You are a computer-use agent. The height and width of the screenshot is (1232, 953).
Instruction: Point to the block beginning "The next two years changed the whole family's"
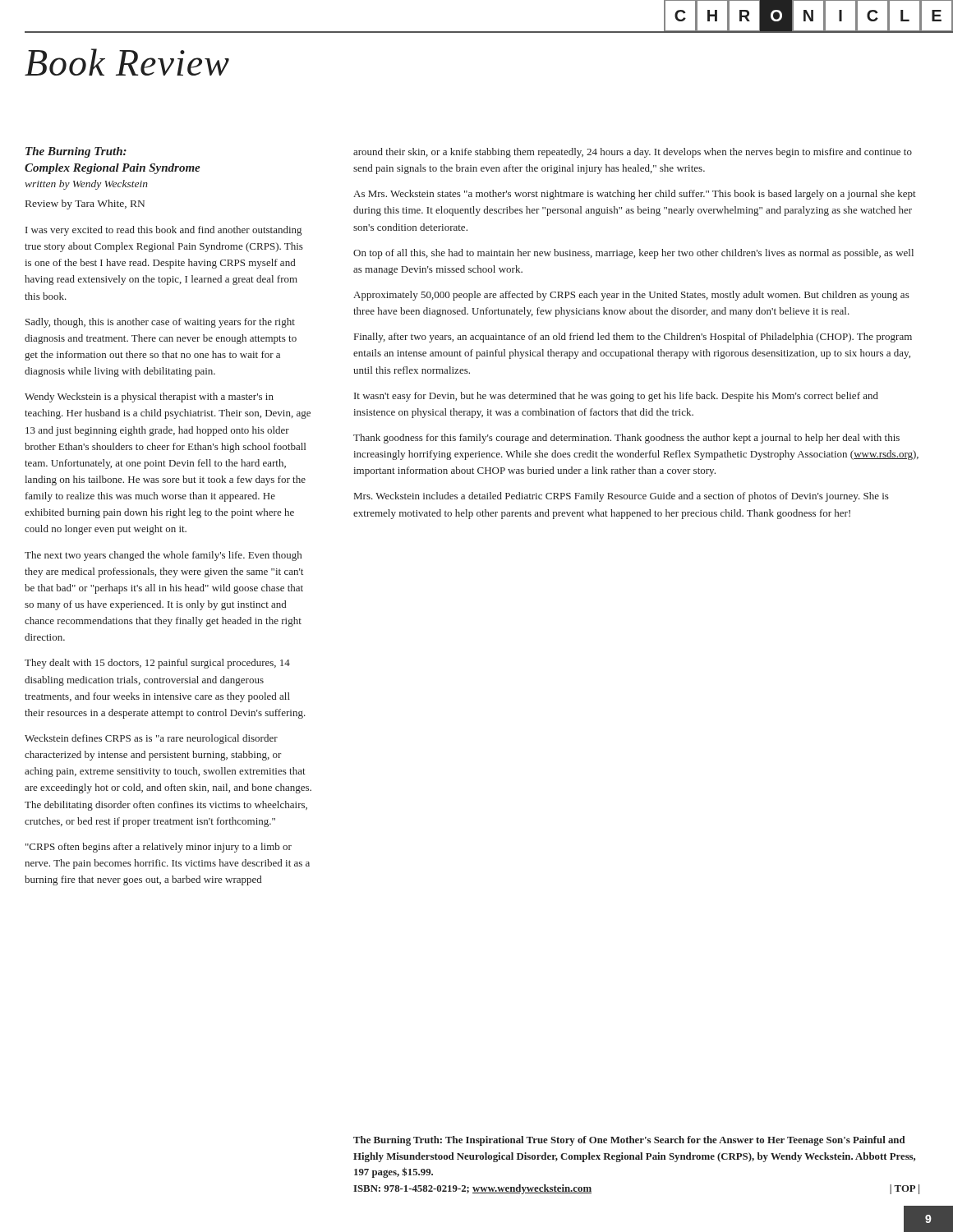click(164, 596)
